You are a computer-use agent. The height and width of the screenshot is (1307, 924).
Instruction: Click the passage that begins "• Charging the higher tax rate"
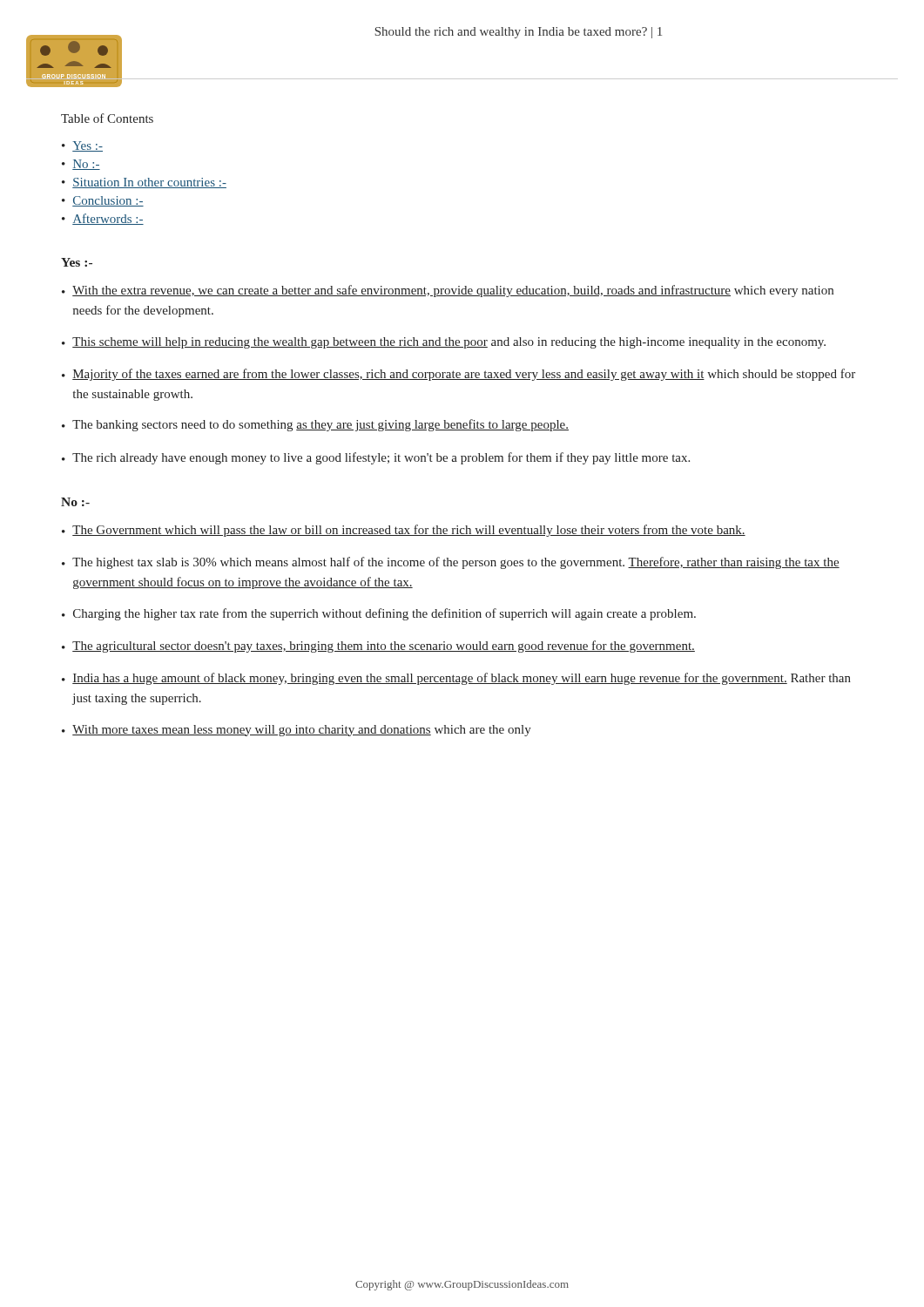tap(379, 614)
